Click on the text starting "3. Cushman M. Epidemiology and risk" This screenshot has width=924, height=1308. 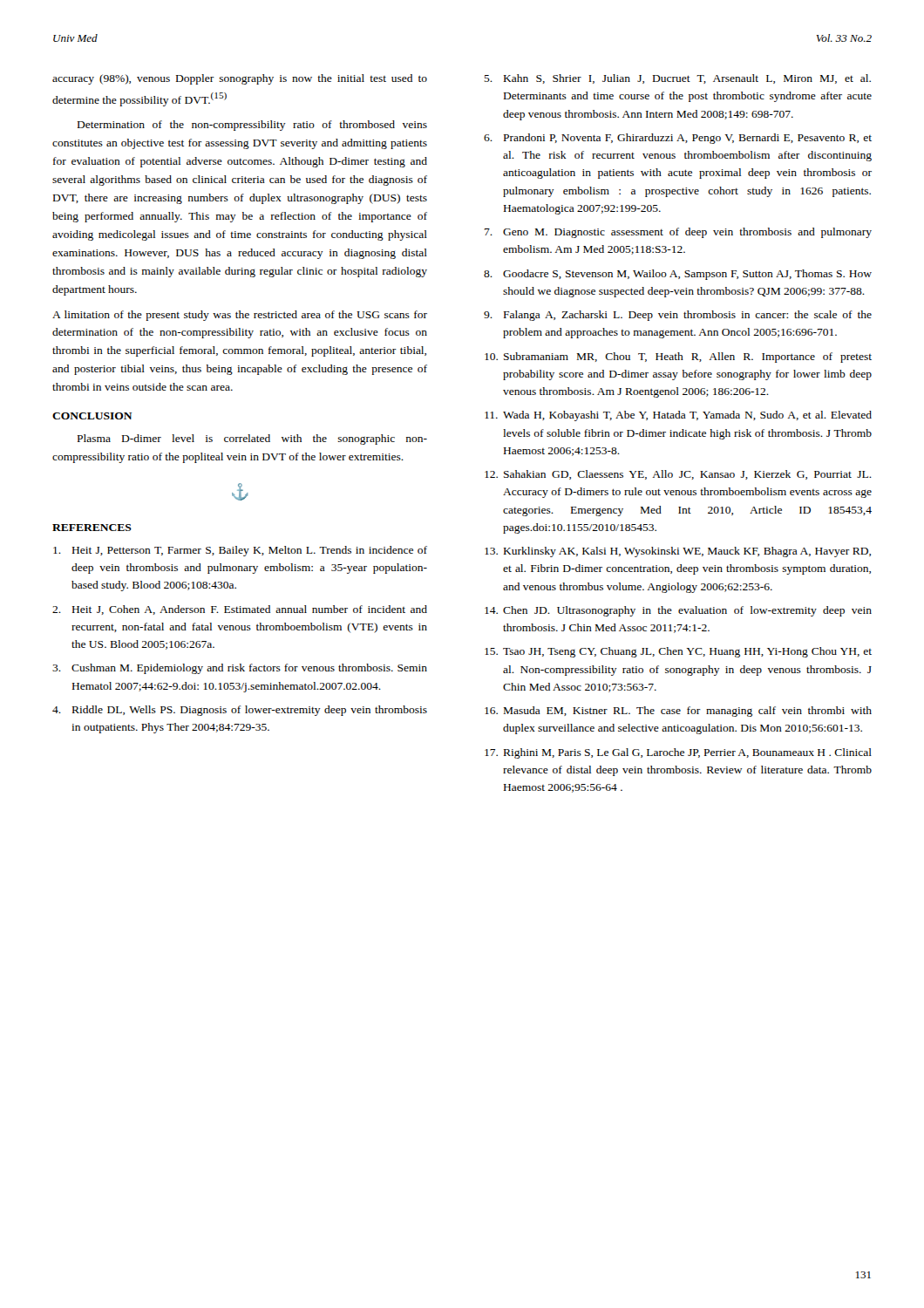point(240,677)
